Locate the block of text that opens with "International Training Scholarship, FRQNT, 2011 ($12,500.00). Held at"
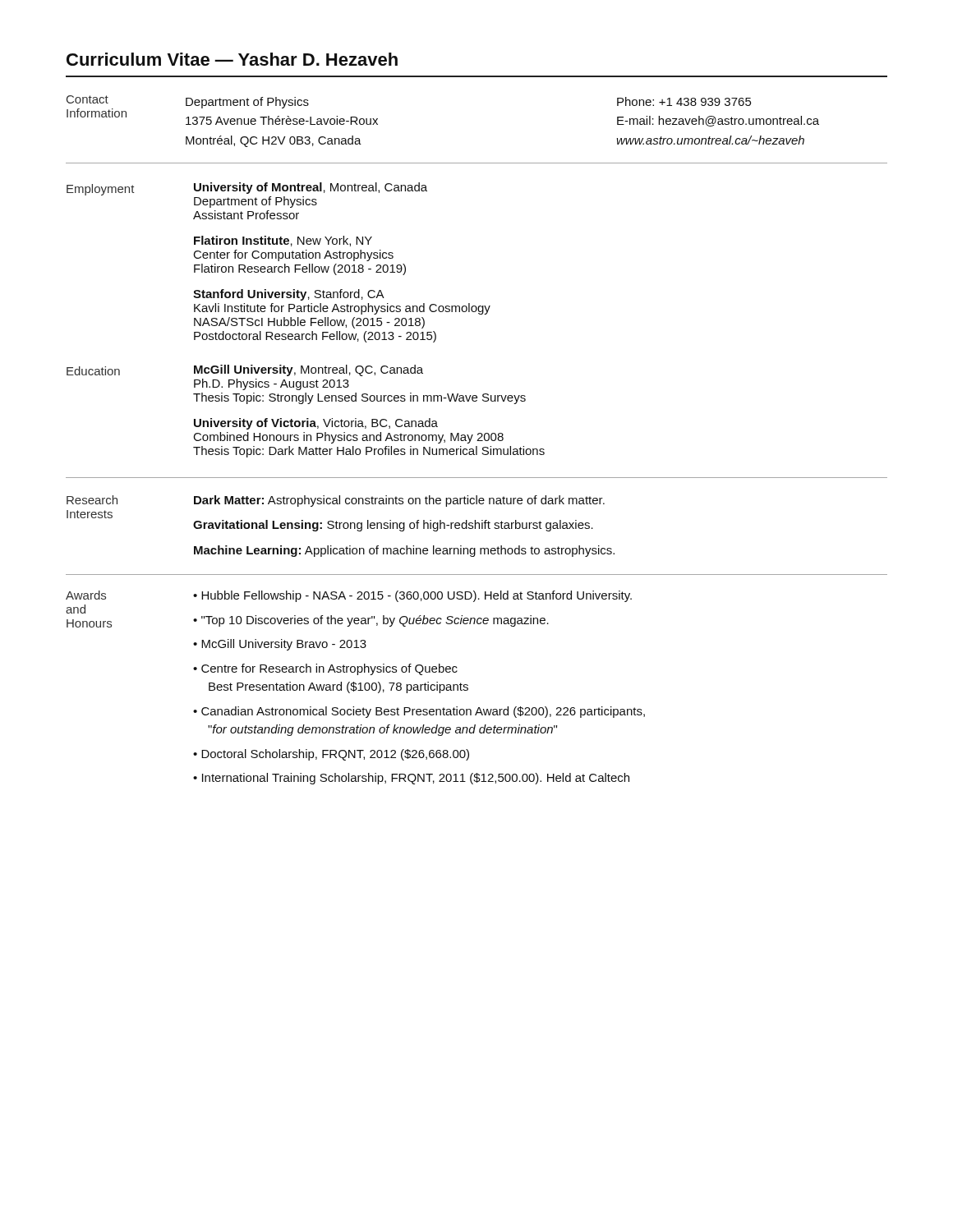953x1232 pixels. (416, 778)
